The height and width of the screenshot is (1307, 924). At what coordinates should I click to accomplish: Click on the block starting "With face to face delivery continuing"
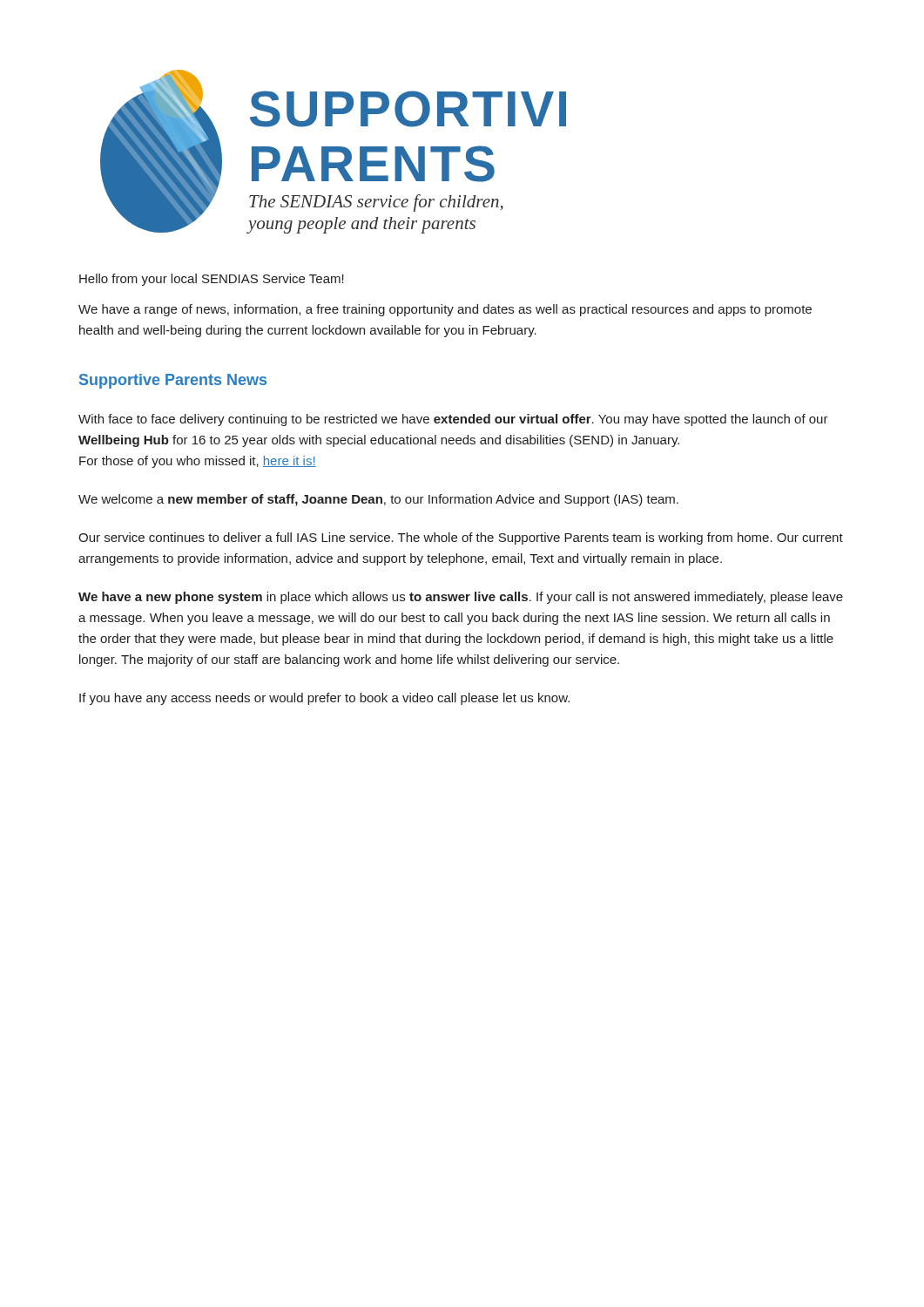coord(453,439)
